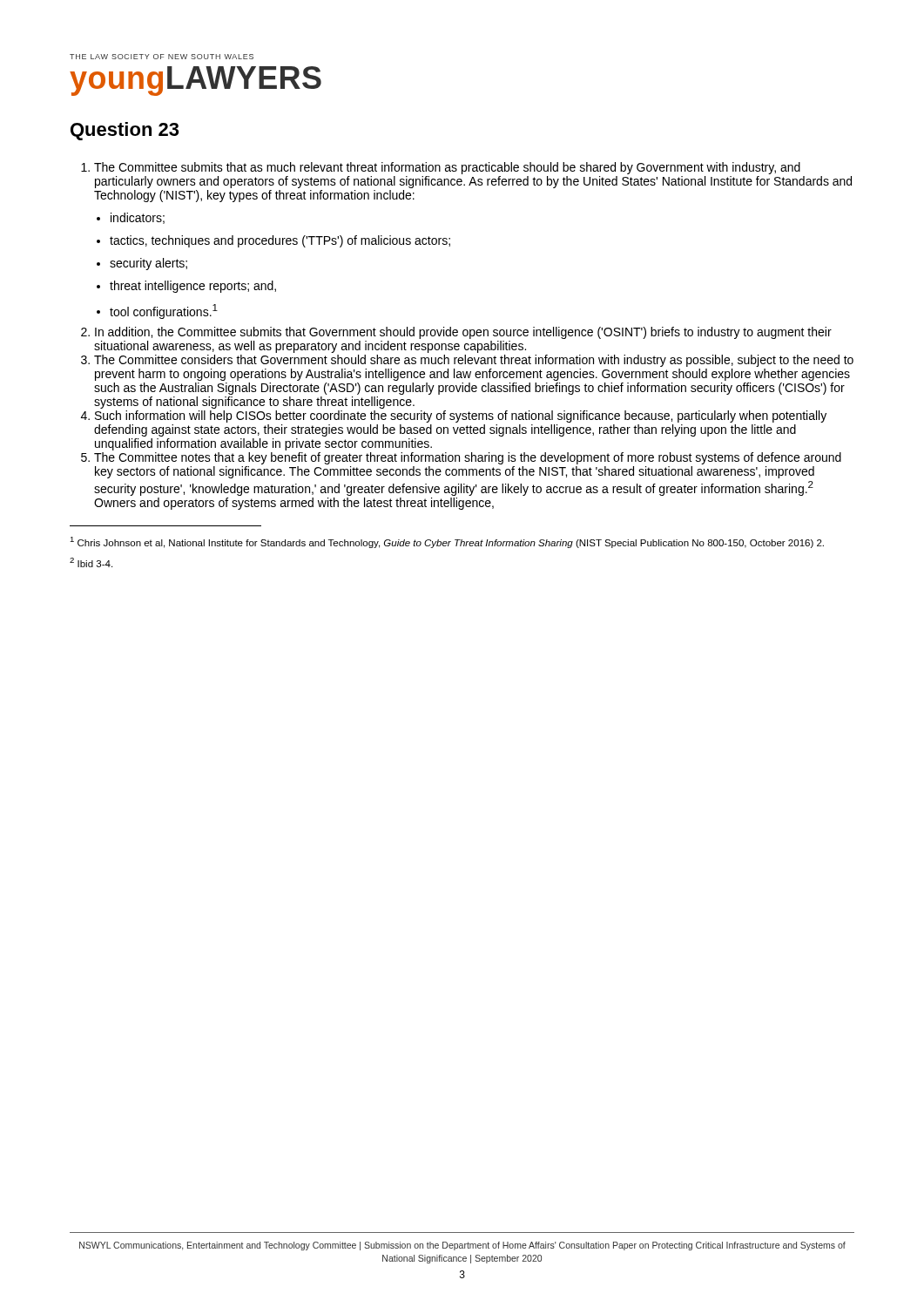Find the logo
The width and height of the screenshot is (924, 1307).
tap(462, 73)
